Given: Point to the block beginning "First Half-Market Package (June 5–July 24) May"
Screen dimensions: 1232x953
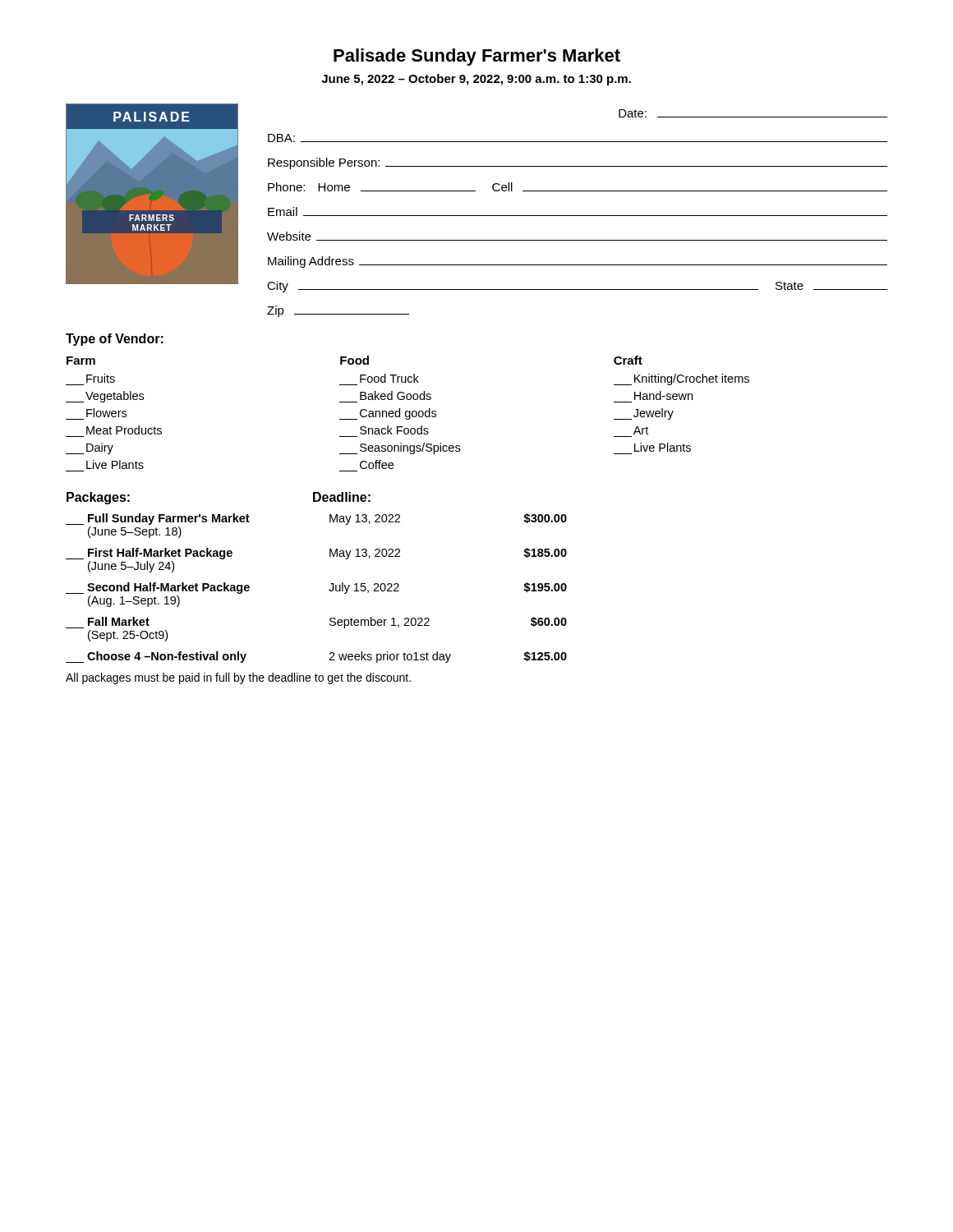Looking at the screenshot, I should tap(158, 553).
